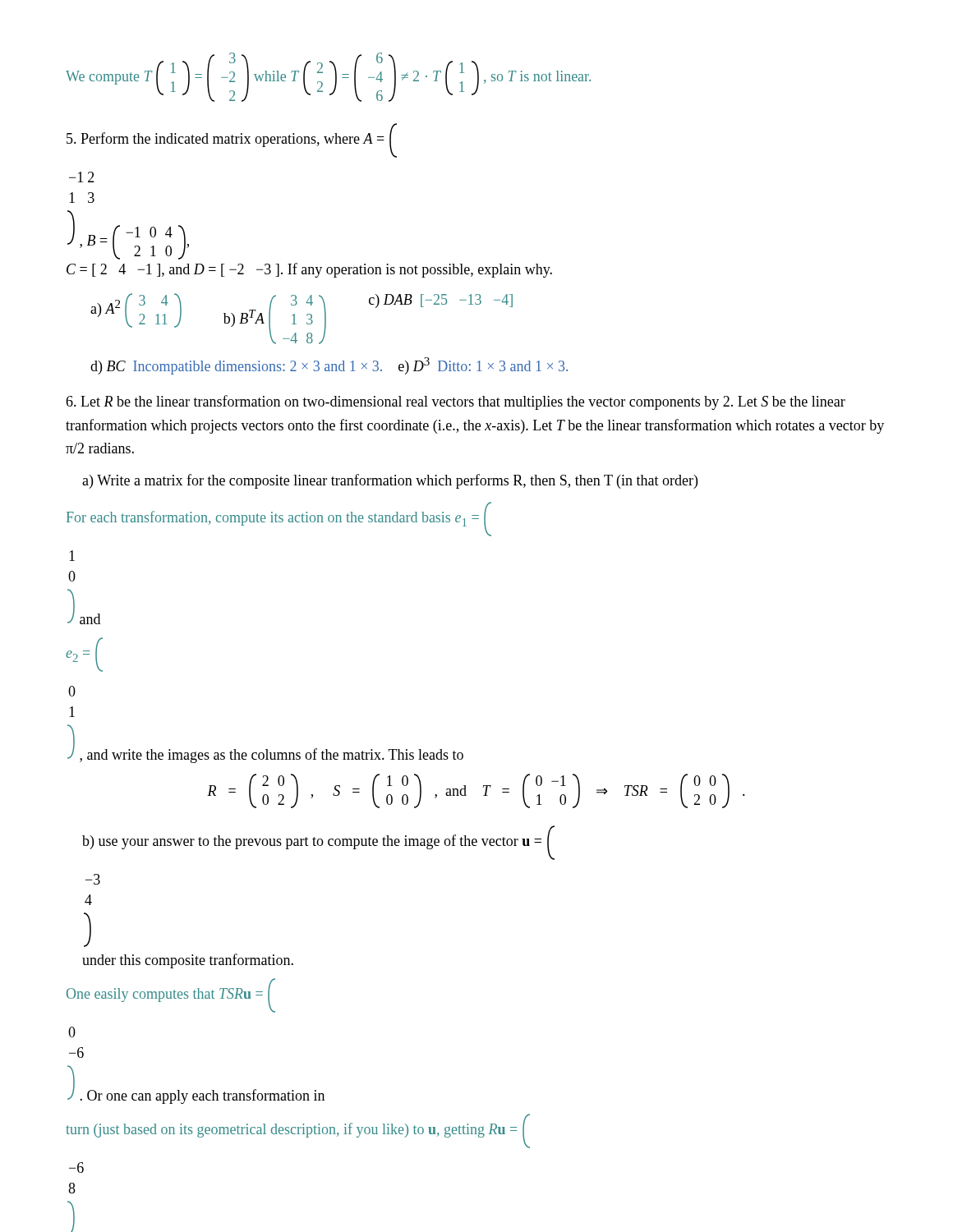Locate the block of text that opens with "Let R be the linear transformation on"
The width and height of the screenshot is (953, 1232).
click(476, 426)
